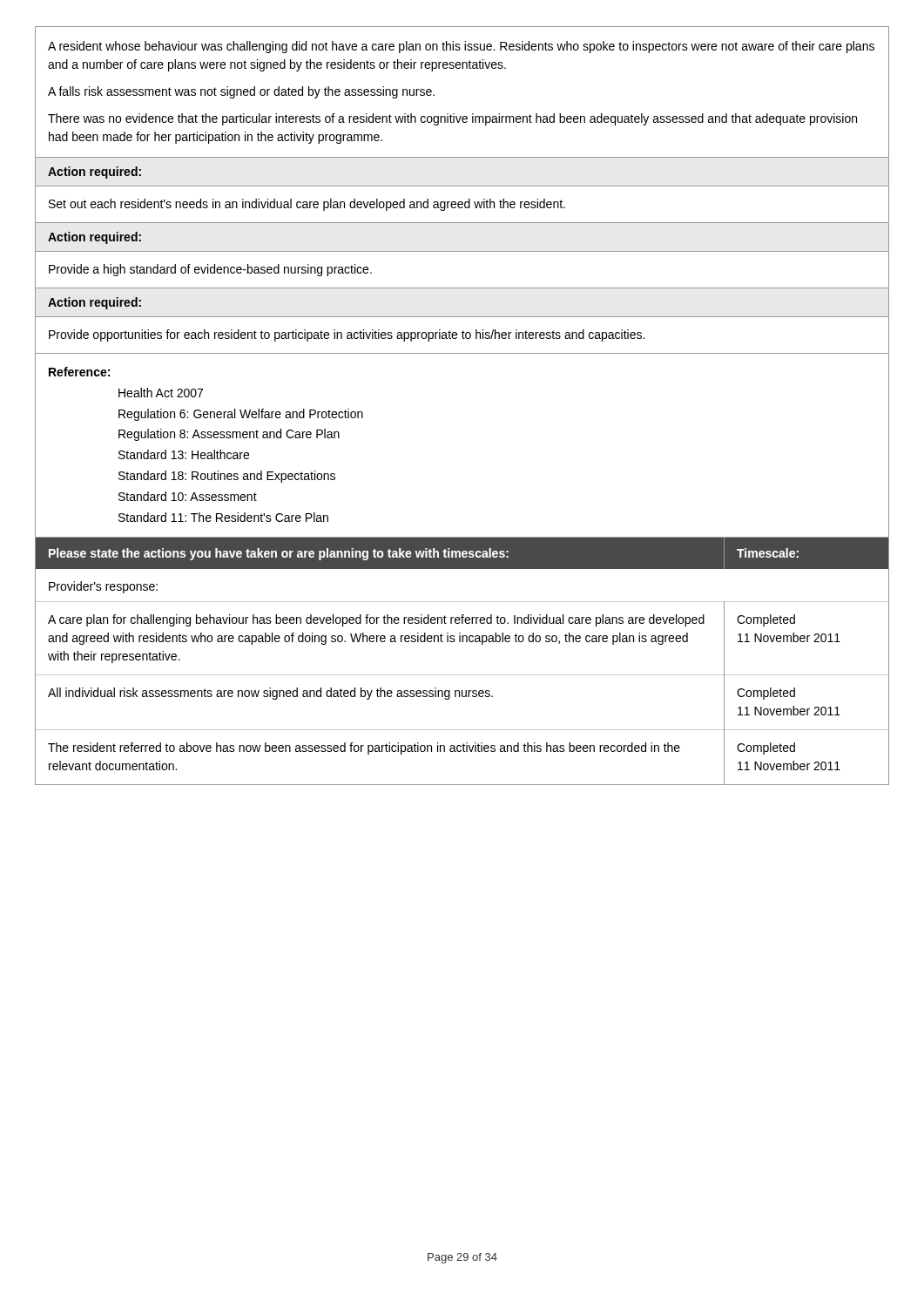Click on the text block with the text "Reference: Health Act"

pyautogui.click(x=79, y=372)
